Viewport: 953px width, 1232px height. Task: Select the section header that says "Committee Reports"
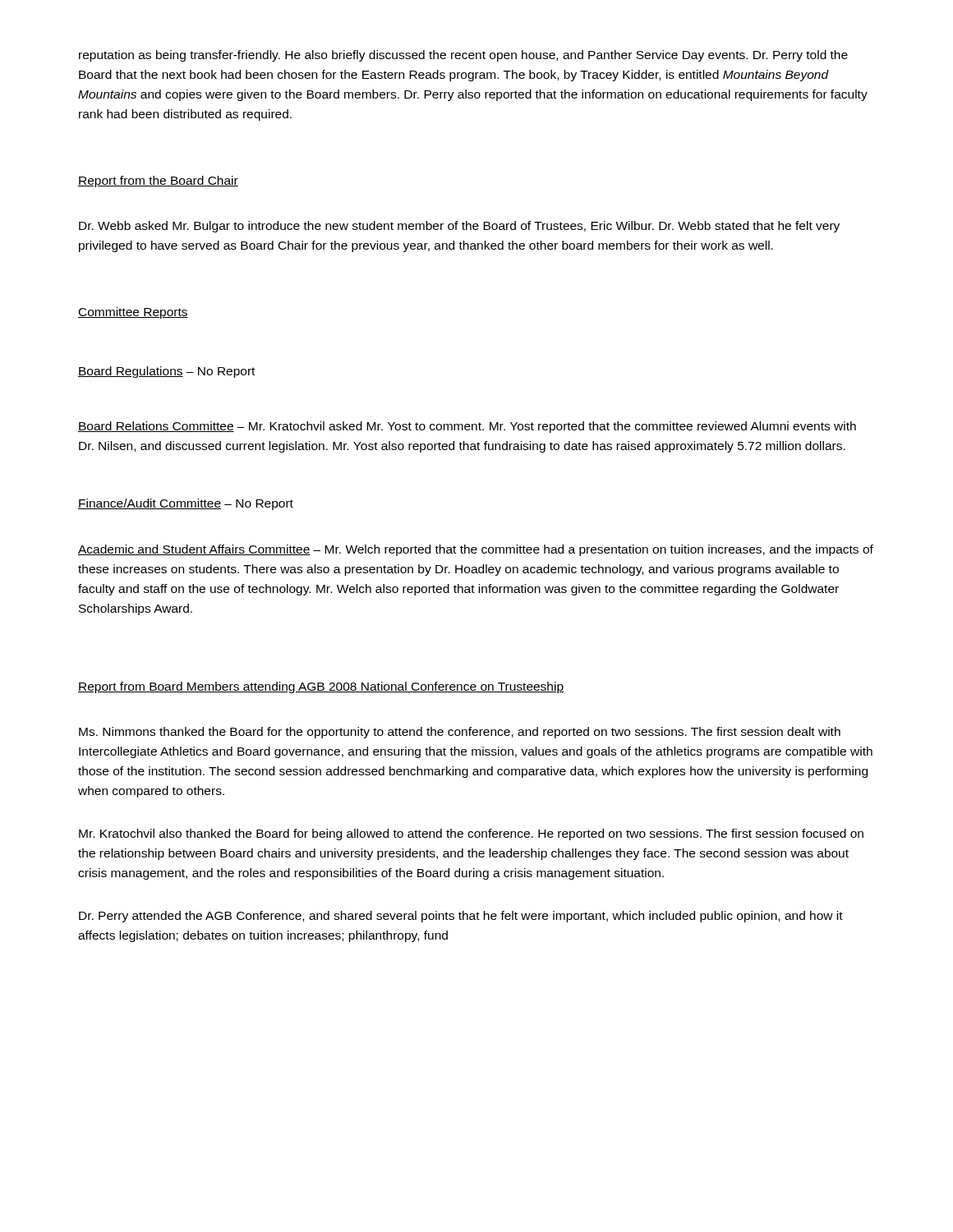133,312
